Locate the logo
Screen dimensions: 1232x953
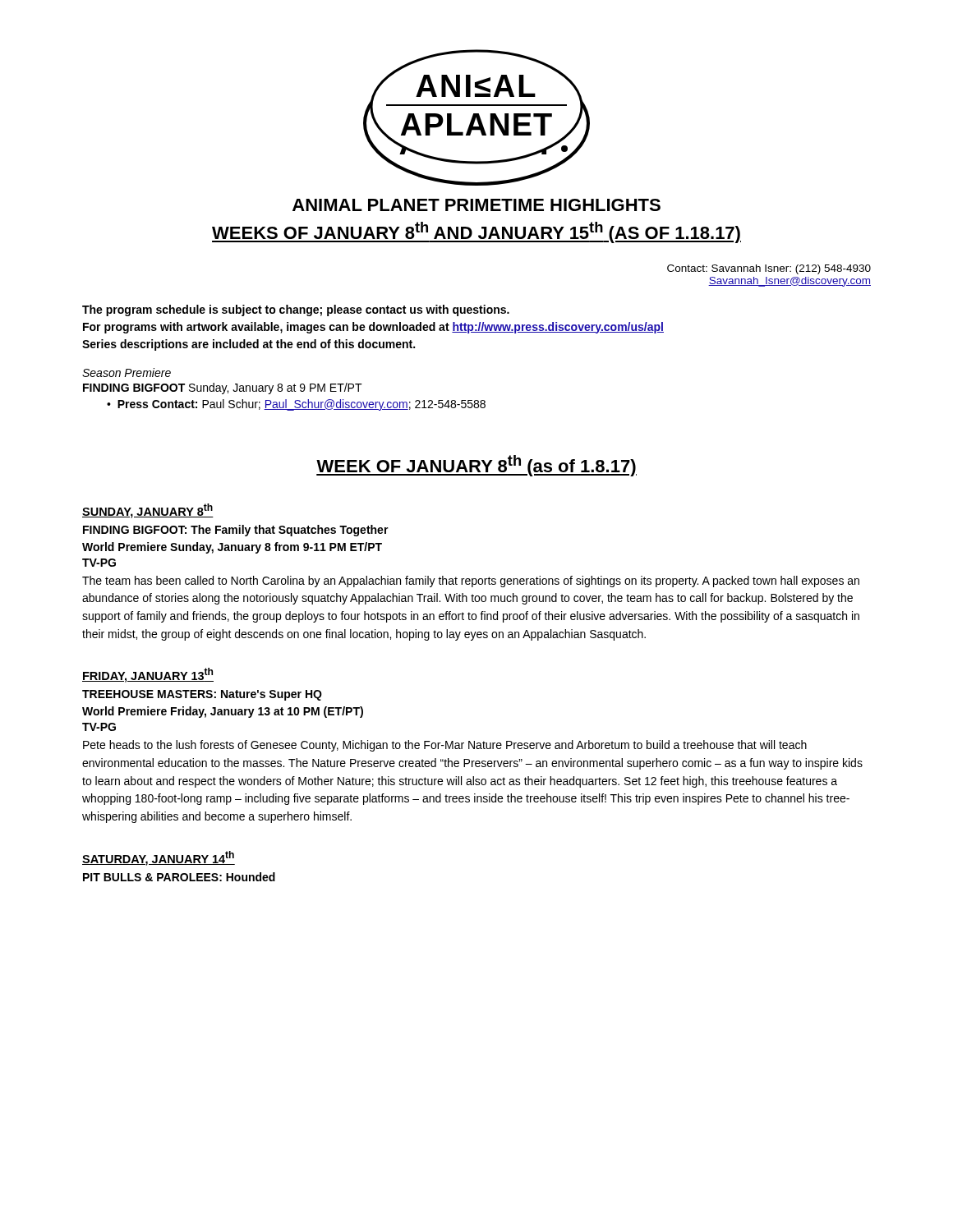click(476, 108)
